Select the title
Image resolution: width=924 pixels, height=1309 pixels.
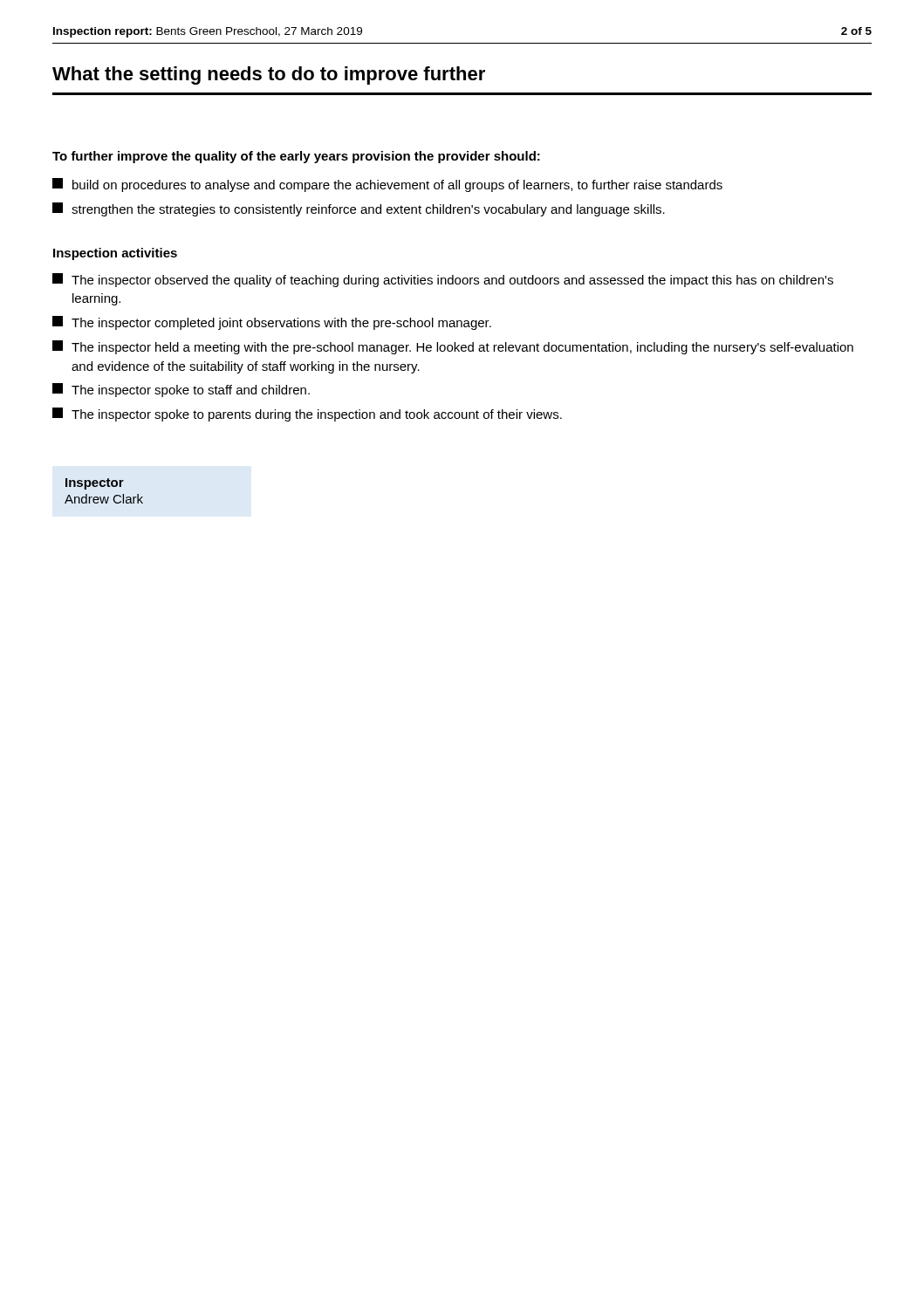point(462,79)
